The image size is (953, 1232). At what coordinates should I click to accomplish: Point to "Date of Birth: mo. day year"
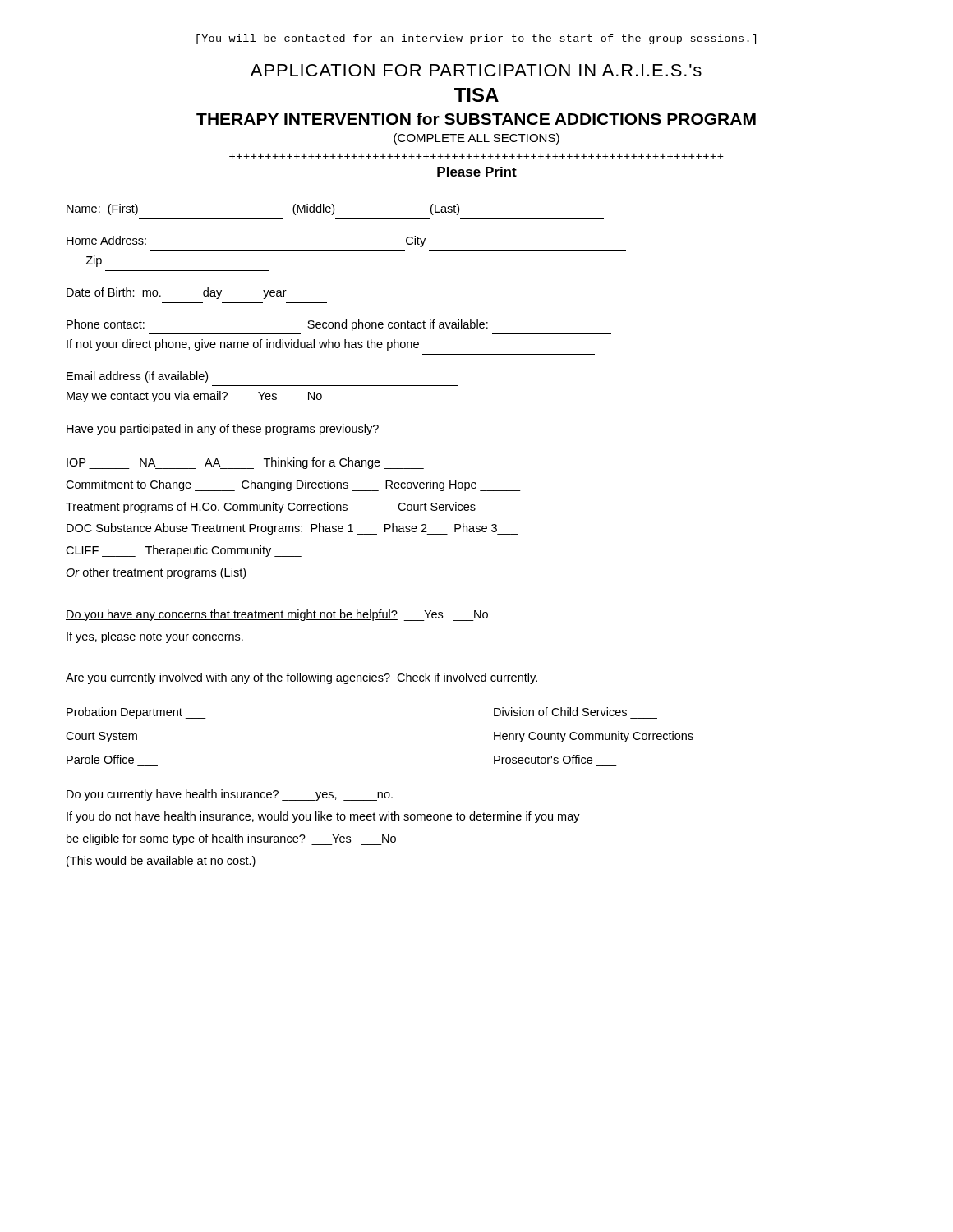[197, 294]
